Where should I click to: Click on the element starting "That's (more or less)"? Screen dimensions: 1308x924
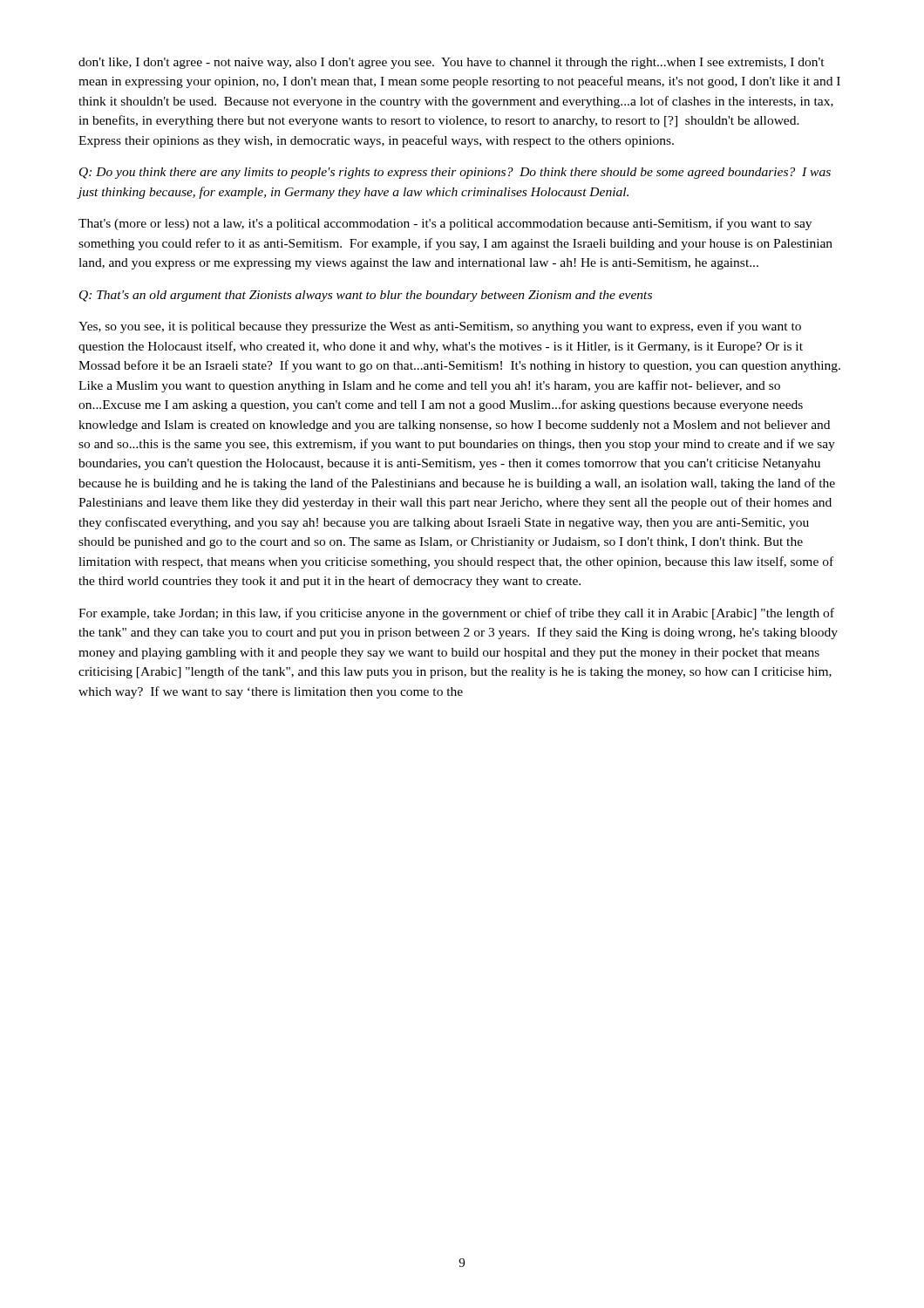click(x=455, y=243)
